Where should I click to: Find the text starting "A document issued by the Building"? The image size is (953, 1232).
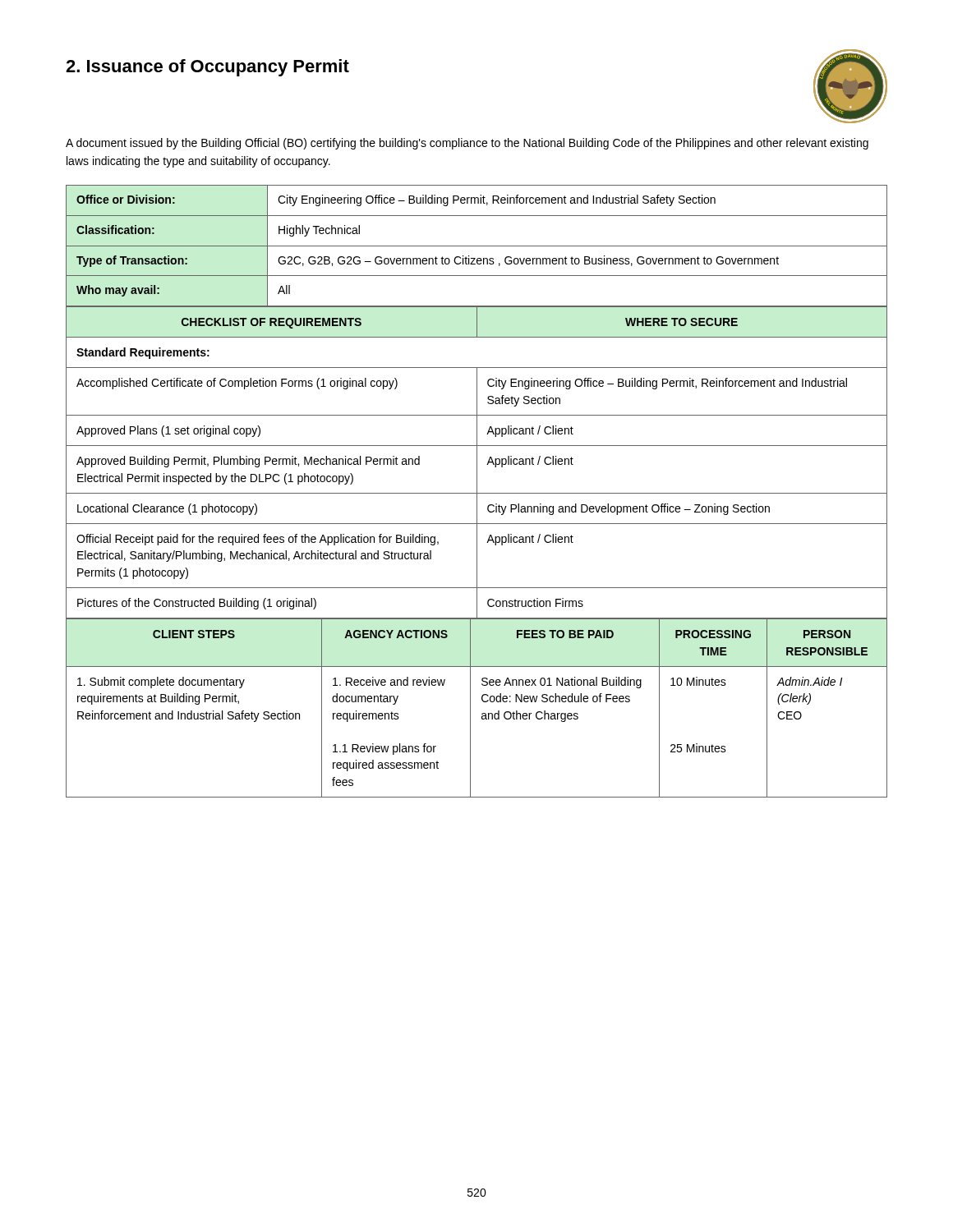pos(467,152)
